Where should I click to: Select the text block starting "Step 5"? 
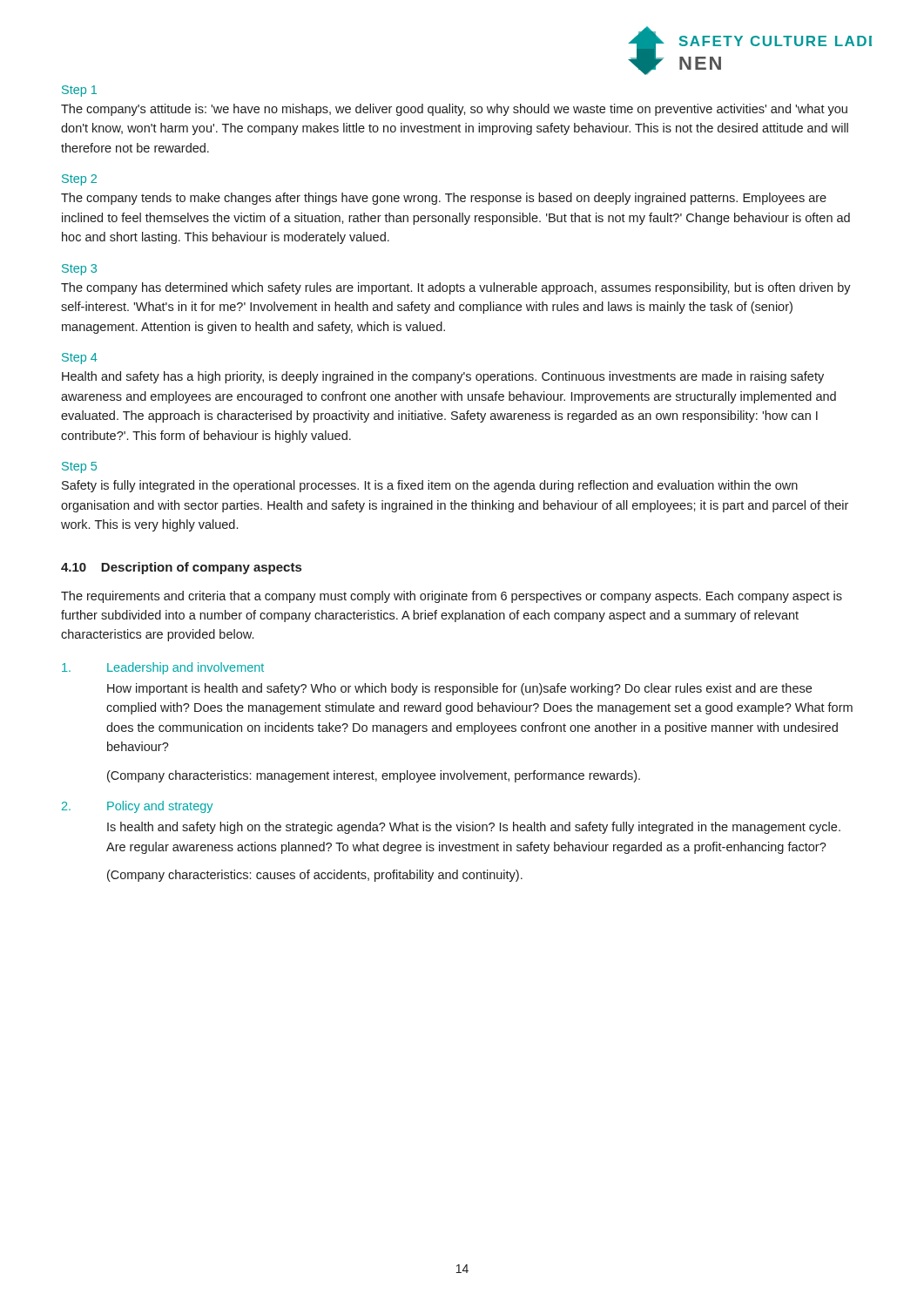coord(79,466)
